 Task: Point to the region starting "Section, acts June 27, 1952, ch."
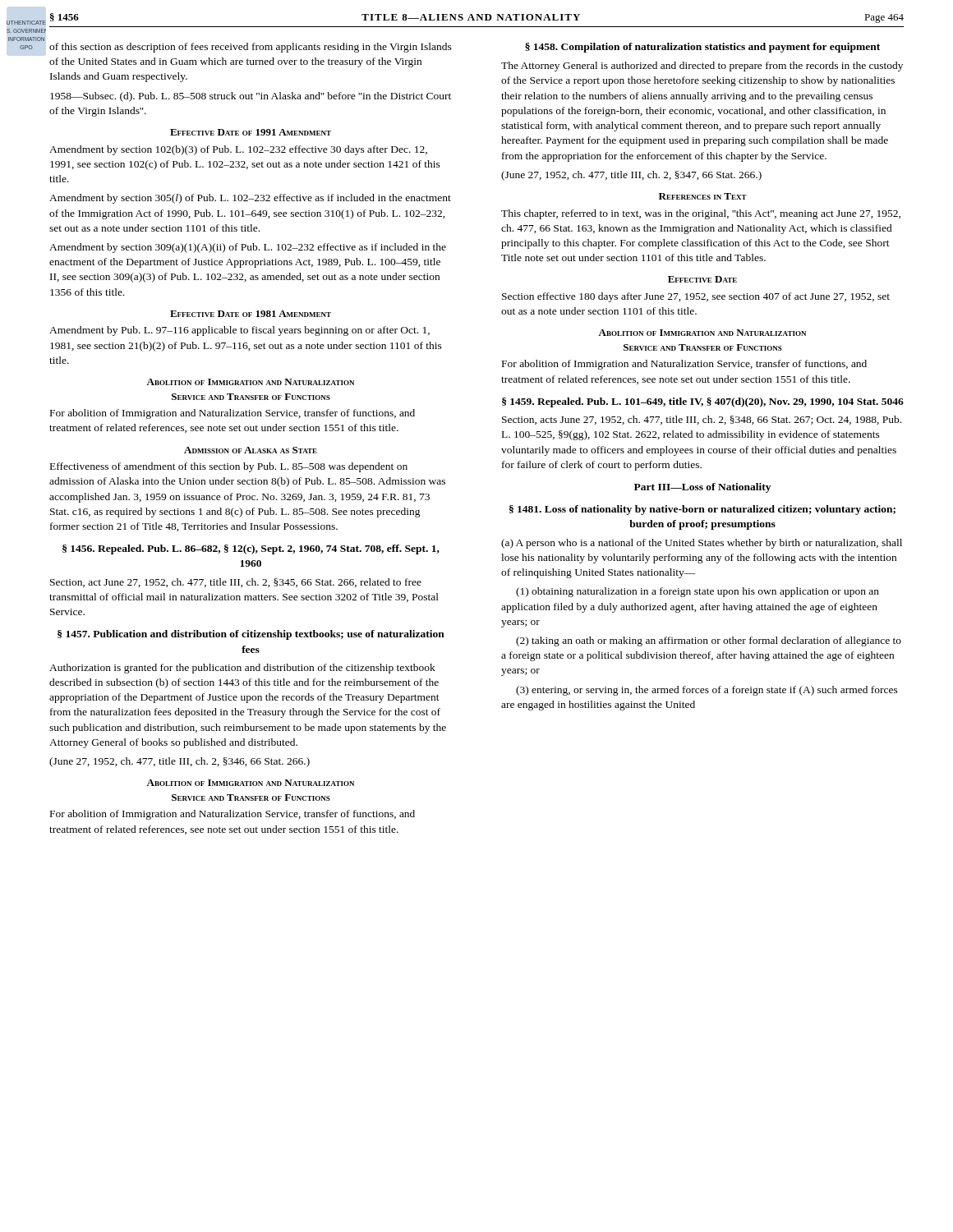pos(702,442)
